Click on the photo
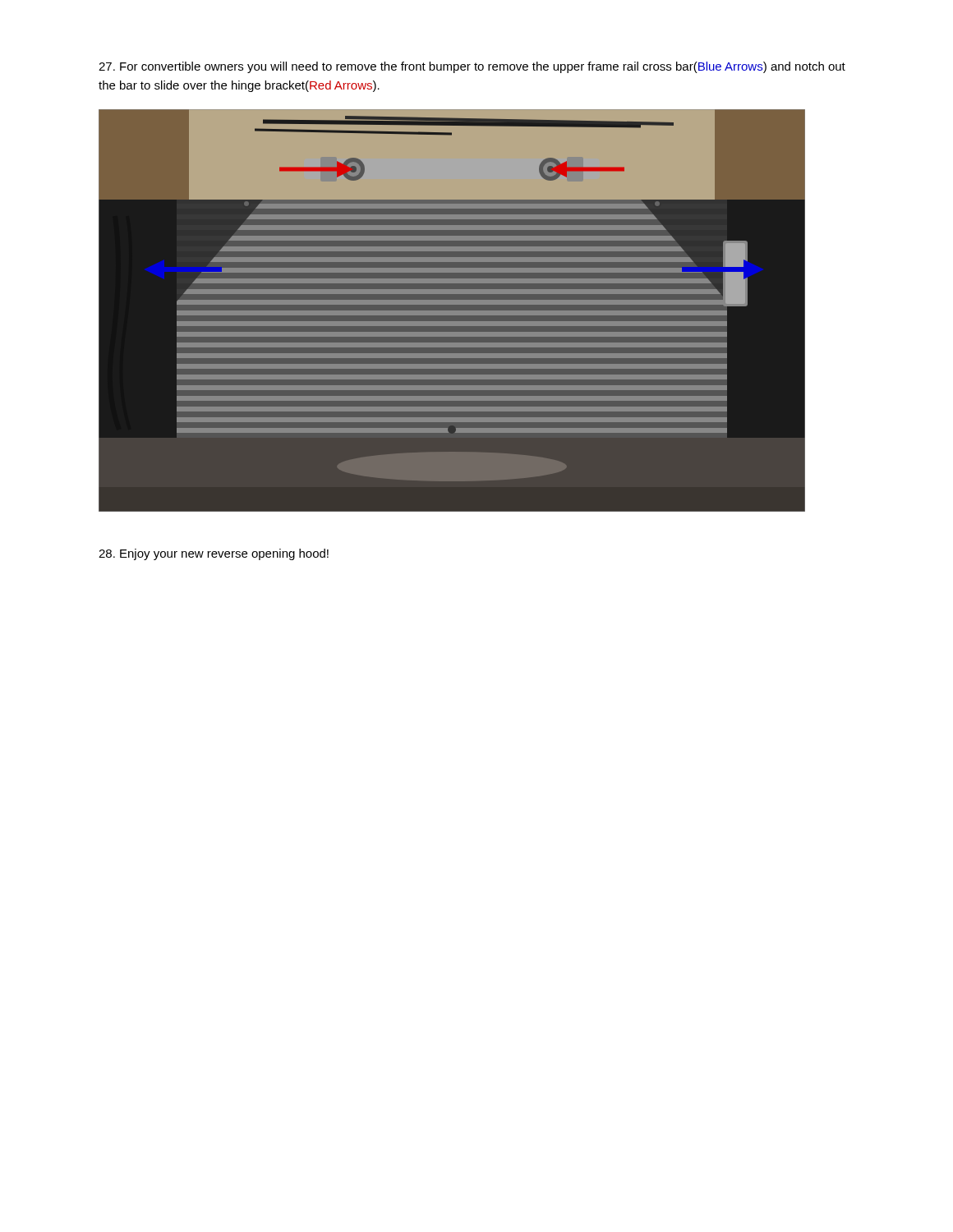 (x=476, y=310)
